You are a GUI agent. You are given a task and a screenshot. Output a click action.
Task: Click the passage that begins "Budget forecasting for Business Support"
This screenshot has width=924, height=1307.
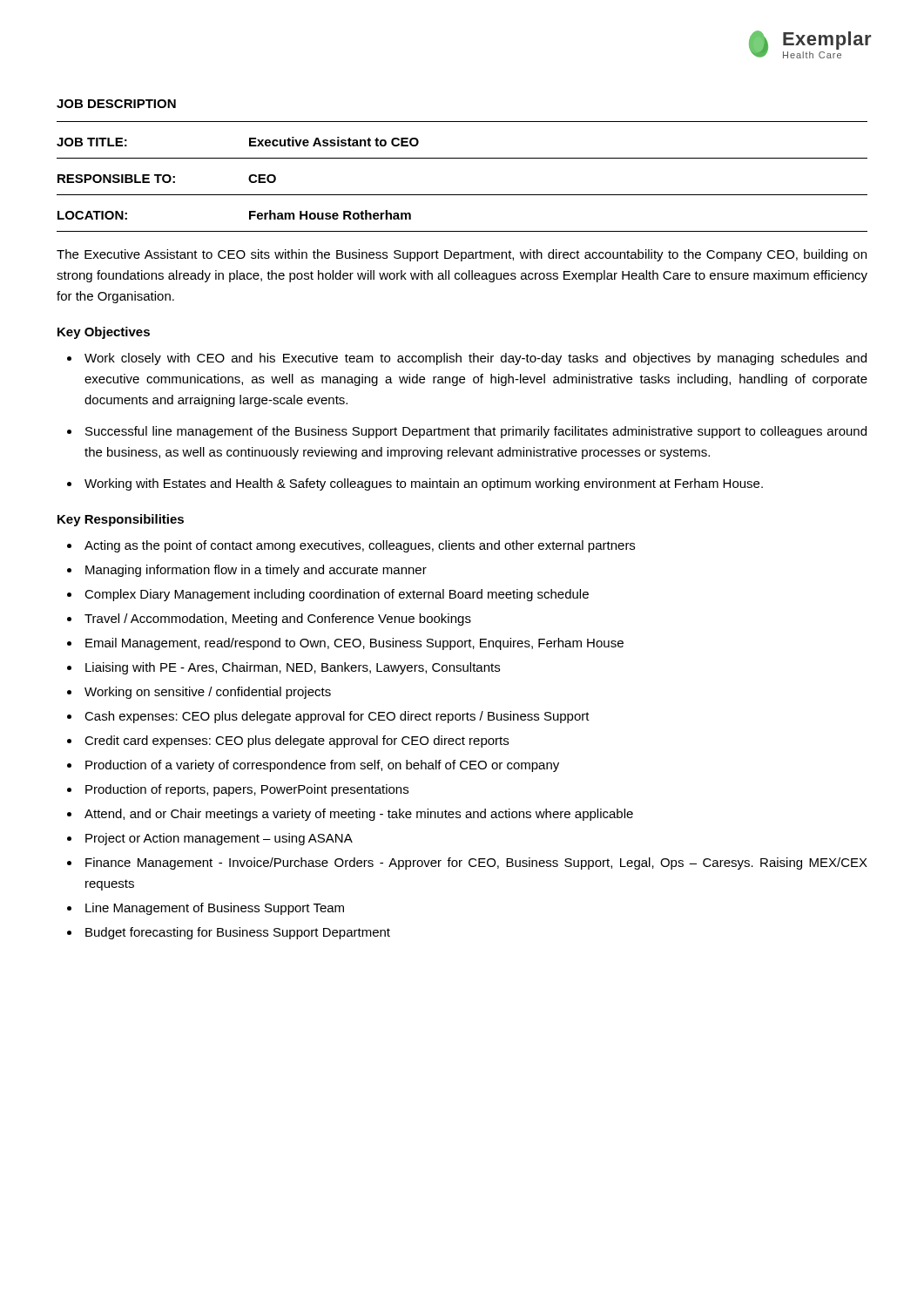point(237,932)
